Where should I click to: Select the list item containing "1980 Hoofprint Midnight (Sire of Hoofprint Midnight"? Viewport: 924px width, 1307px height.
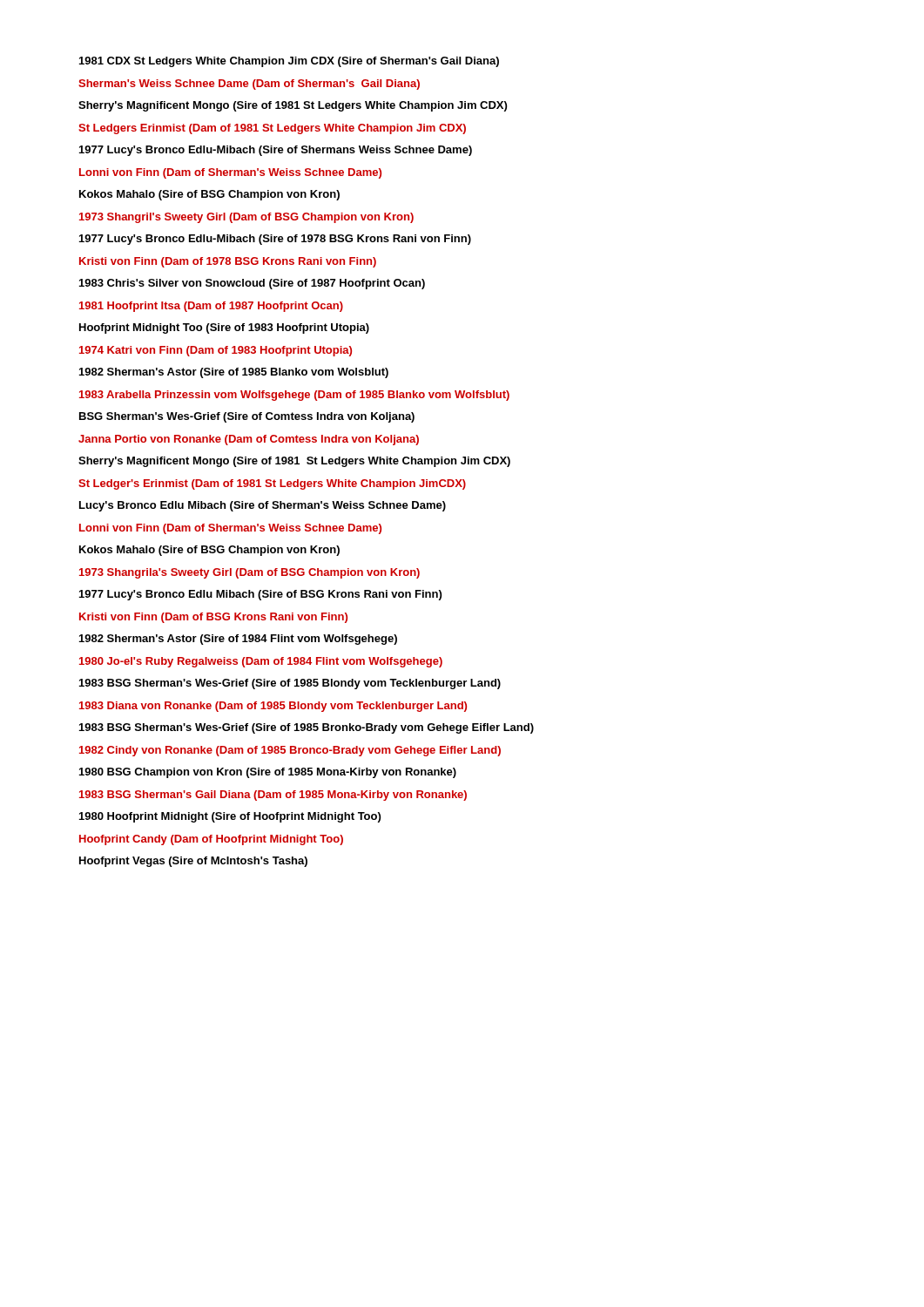click(x=230, y=816)
